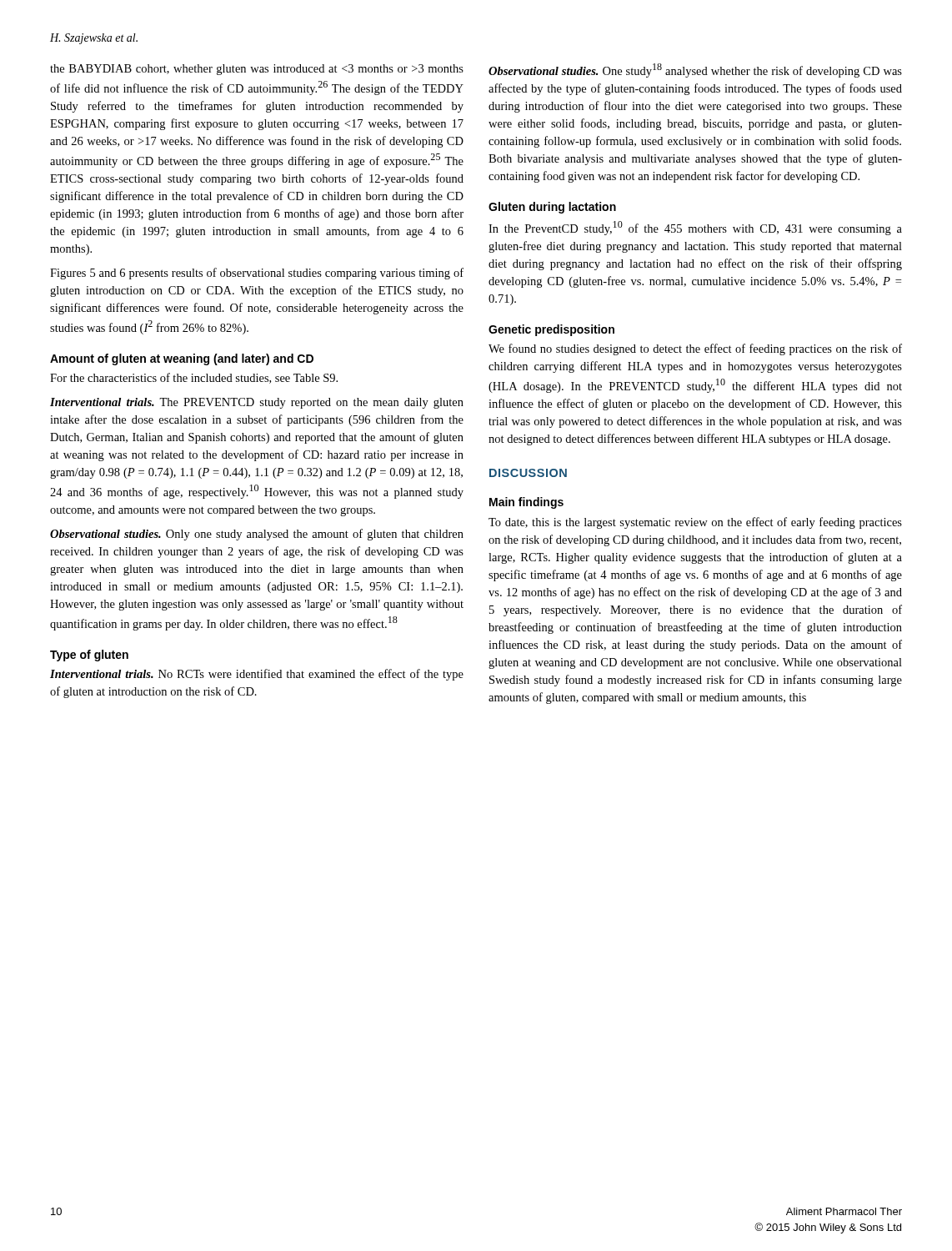Point to the section header beginning "Amount of gluten at"

pyautogui.click(x=182, y=358)
